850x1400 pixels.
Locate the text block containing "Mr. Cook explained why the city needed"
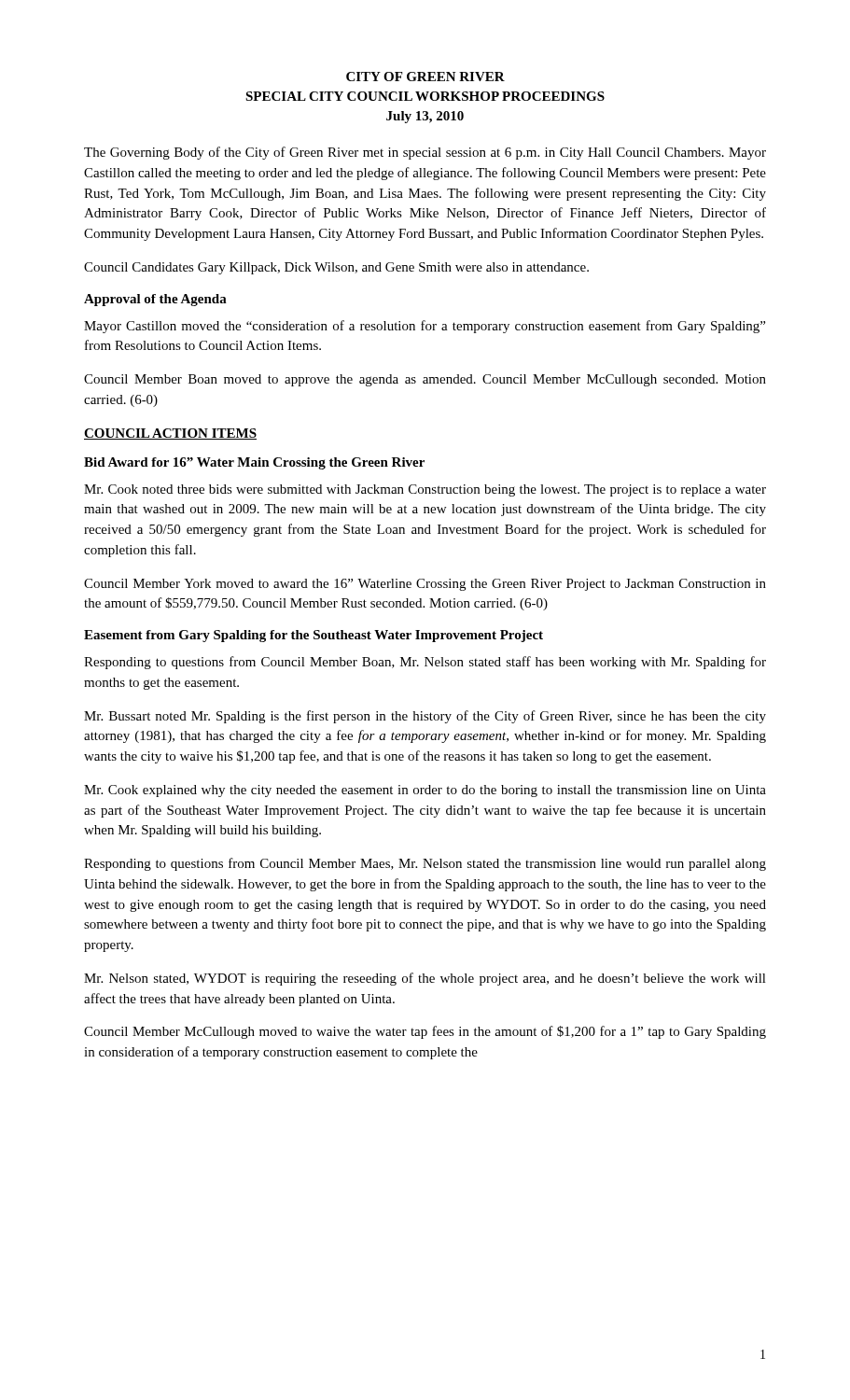point(425,810)
